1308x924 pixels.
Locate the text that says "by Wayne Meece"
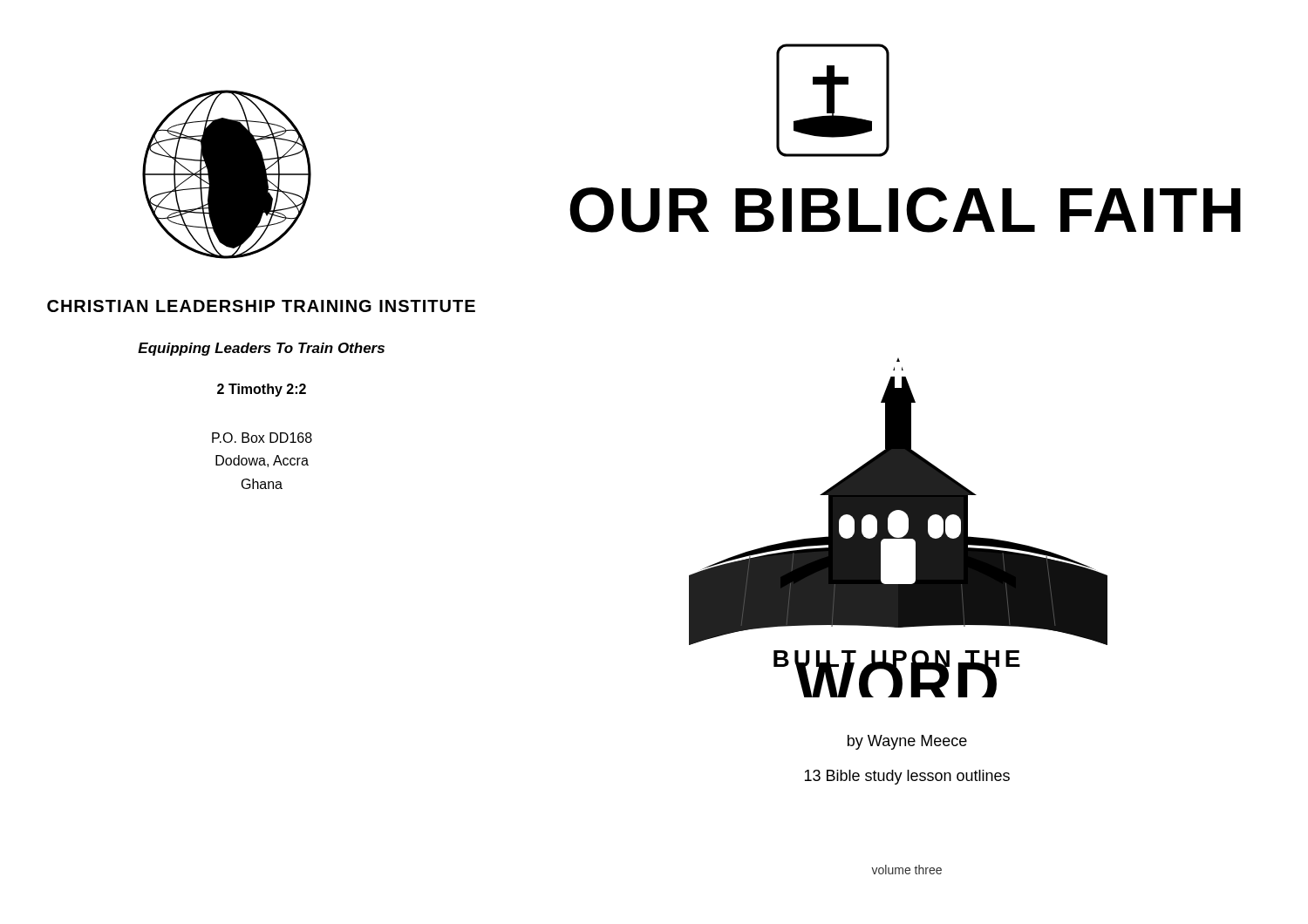pos(907,741)
